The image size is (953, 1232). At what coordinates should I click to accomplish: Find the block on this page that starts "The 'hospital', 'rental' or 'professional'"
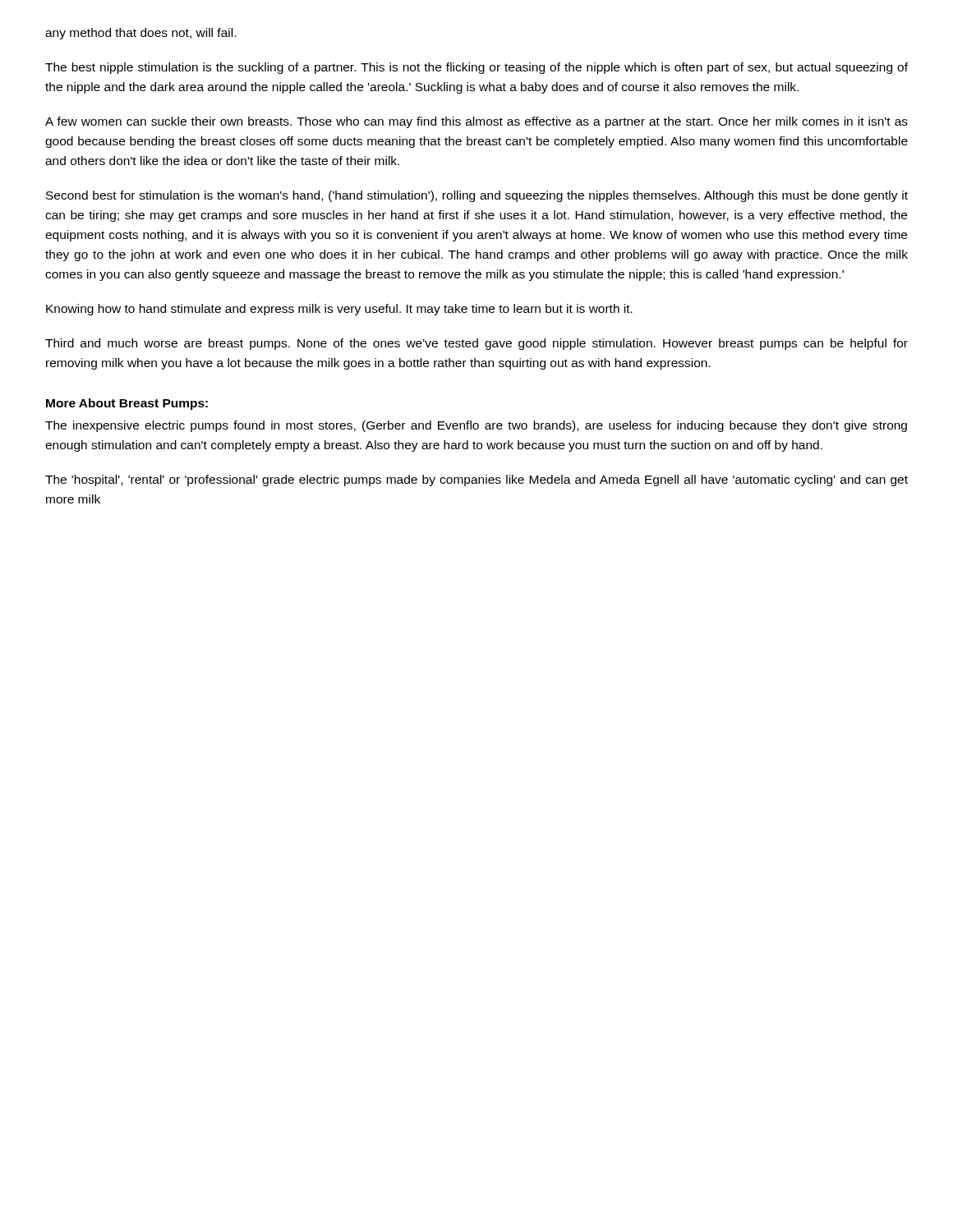[x=476, y=489]
